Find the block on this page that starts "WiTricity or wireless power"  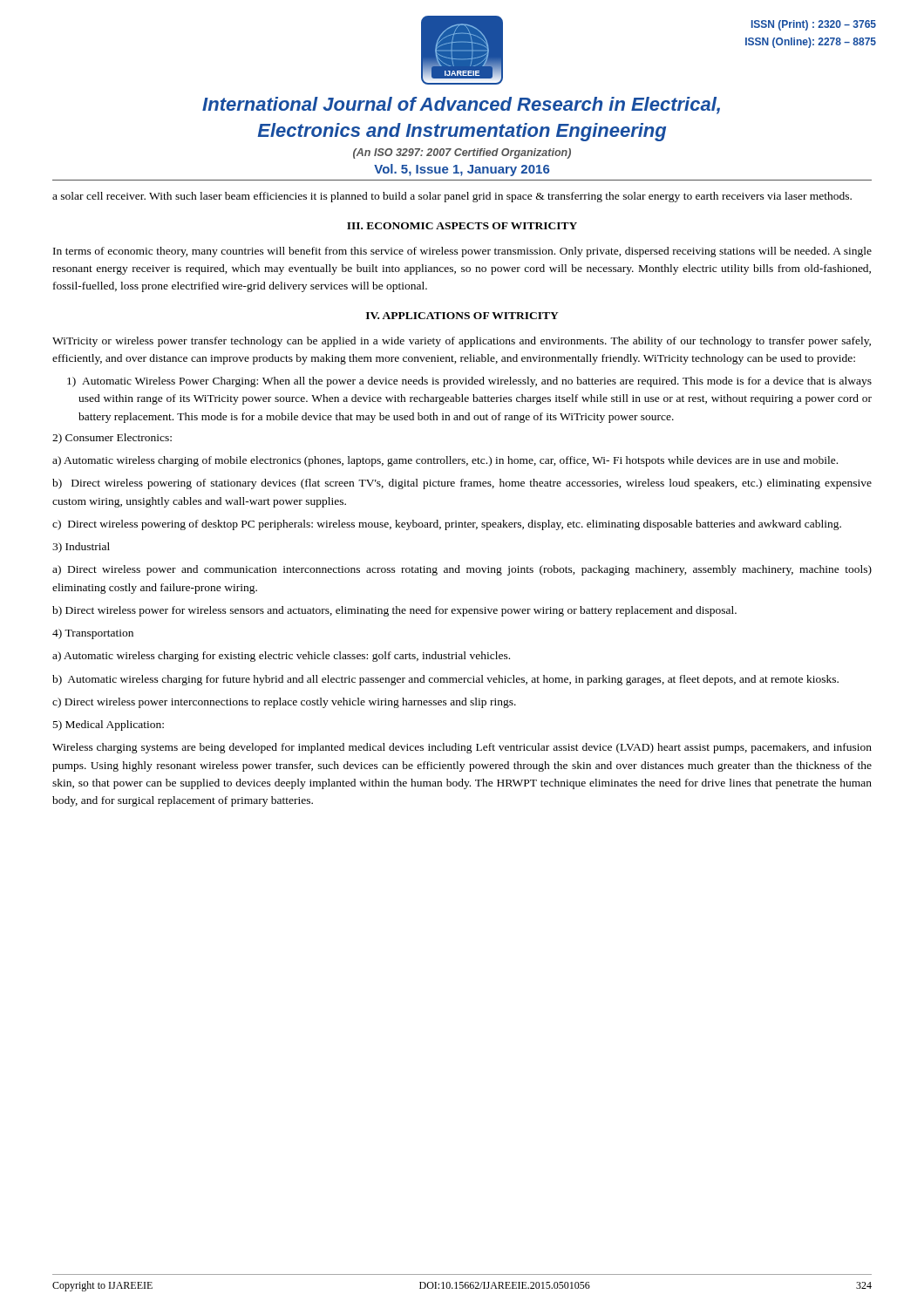[x=462, y=349]
